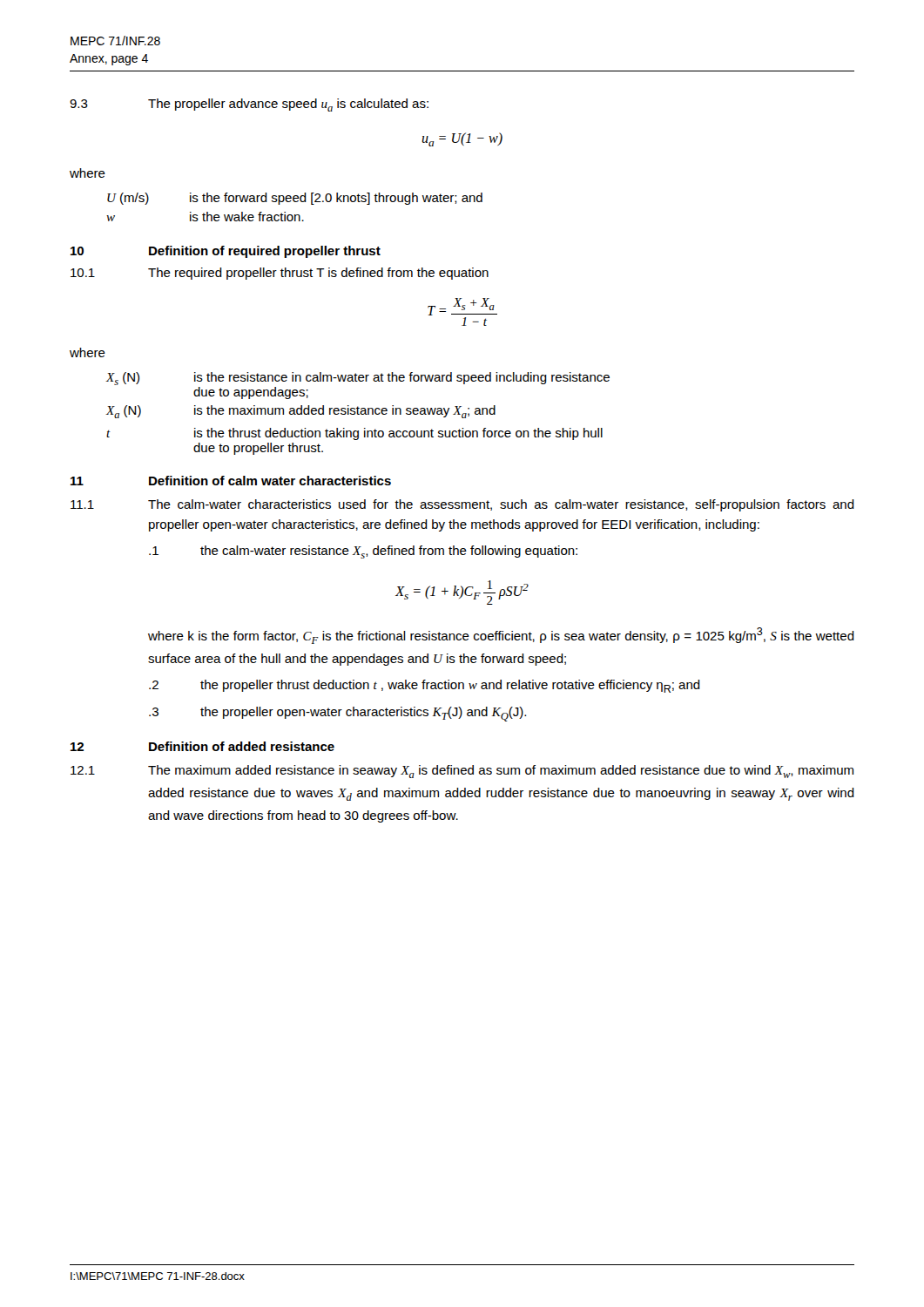Click on the section header with the text "11 Definition of calm water characteristics"

231,481
